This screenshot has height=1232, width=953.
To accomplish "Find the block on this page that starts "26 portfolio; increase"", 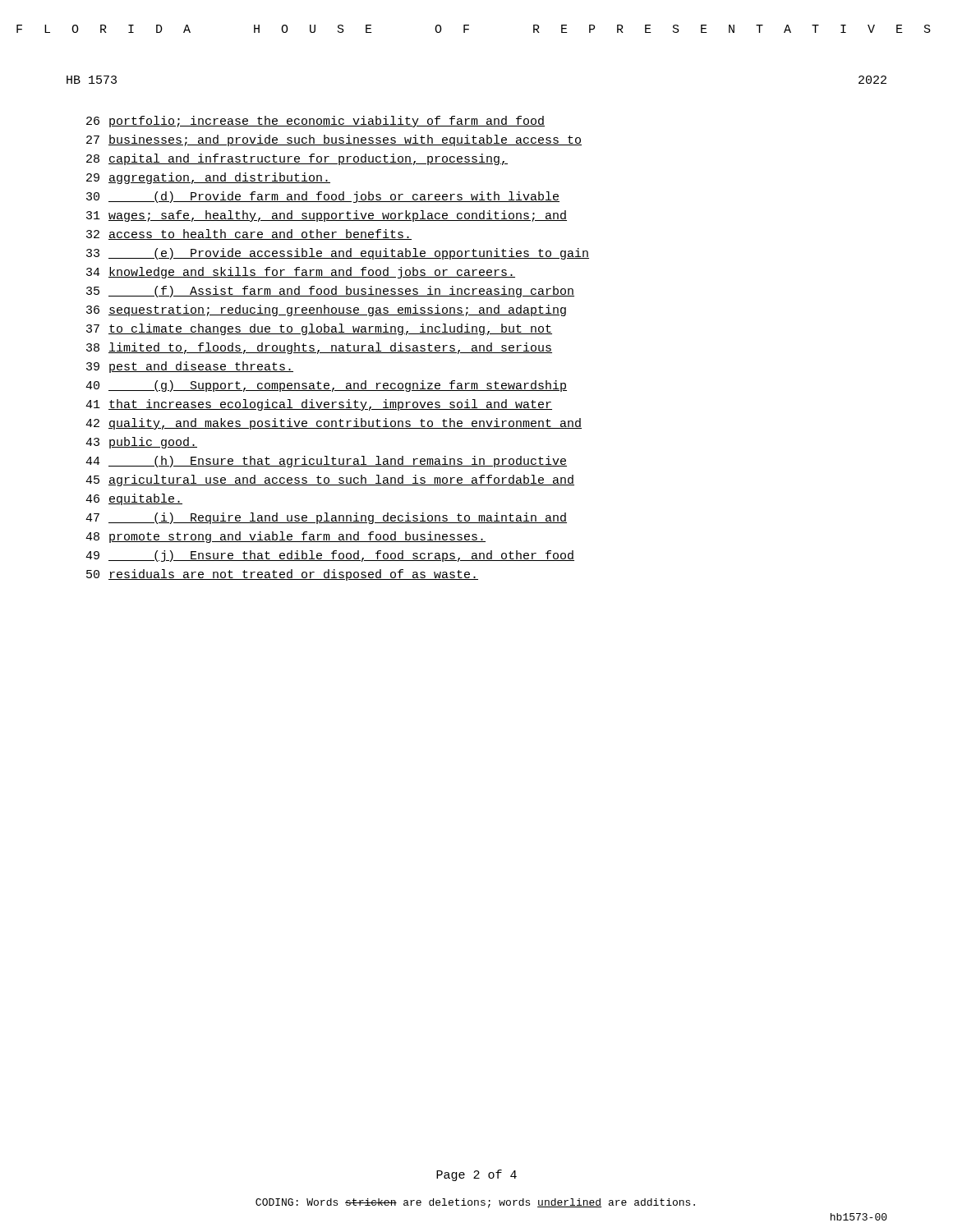I will tap(305, 122).
